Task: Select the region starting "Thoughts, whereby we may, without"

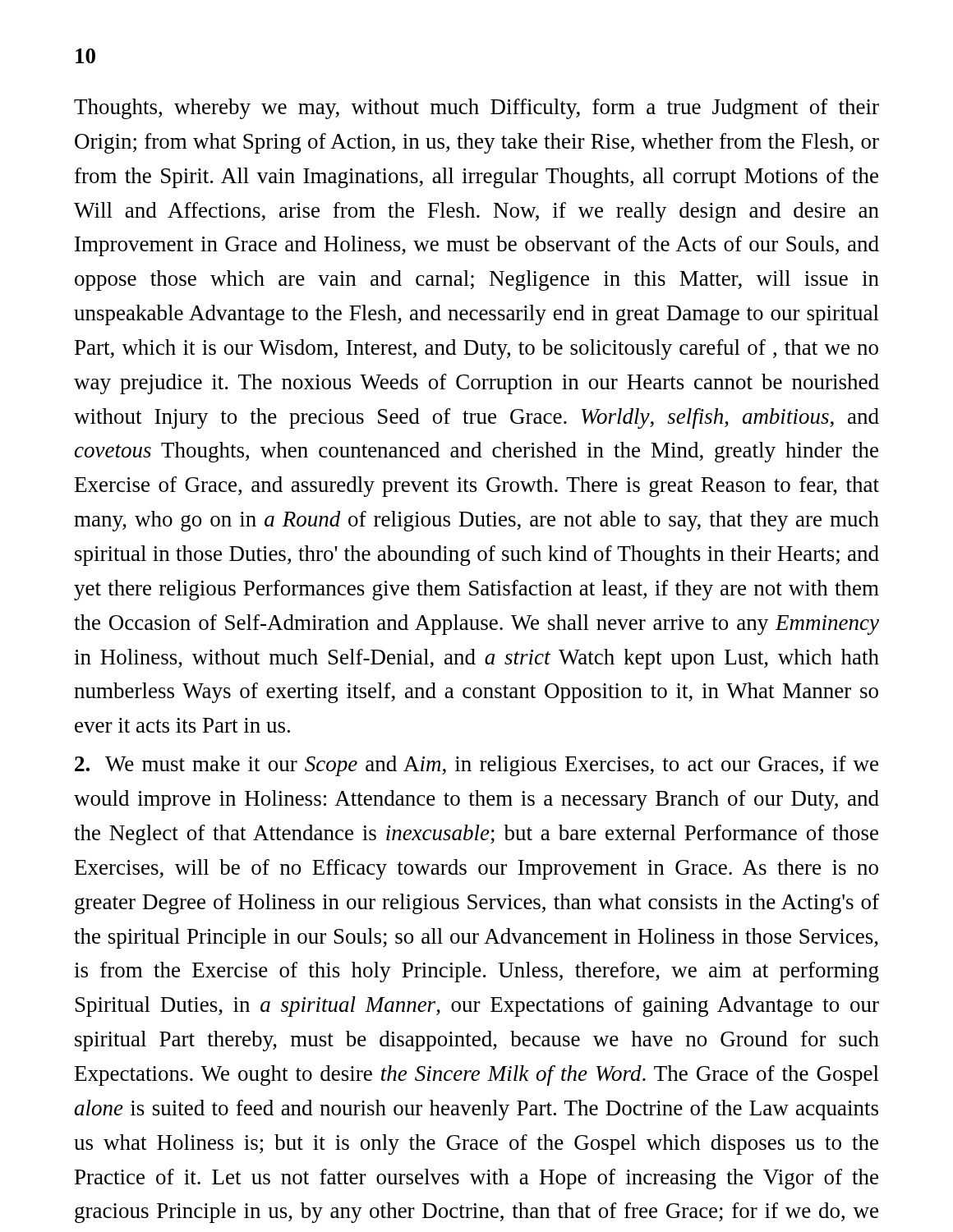Action: pyautogui.click(x=476, y=661)
